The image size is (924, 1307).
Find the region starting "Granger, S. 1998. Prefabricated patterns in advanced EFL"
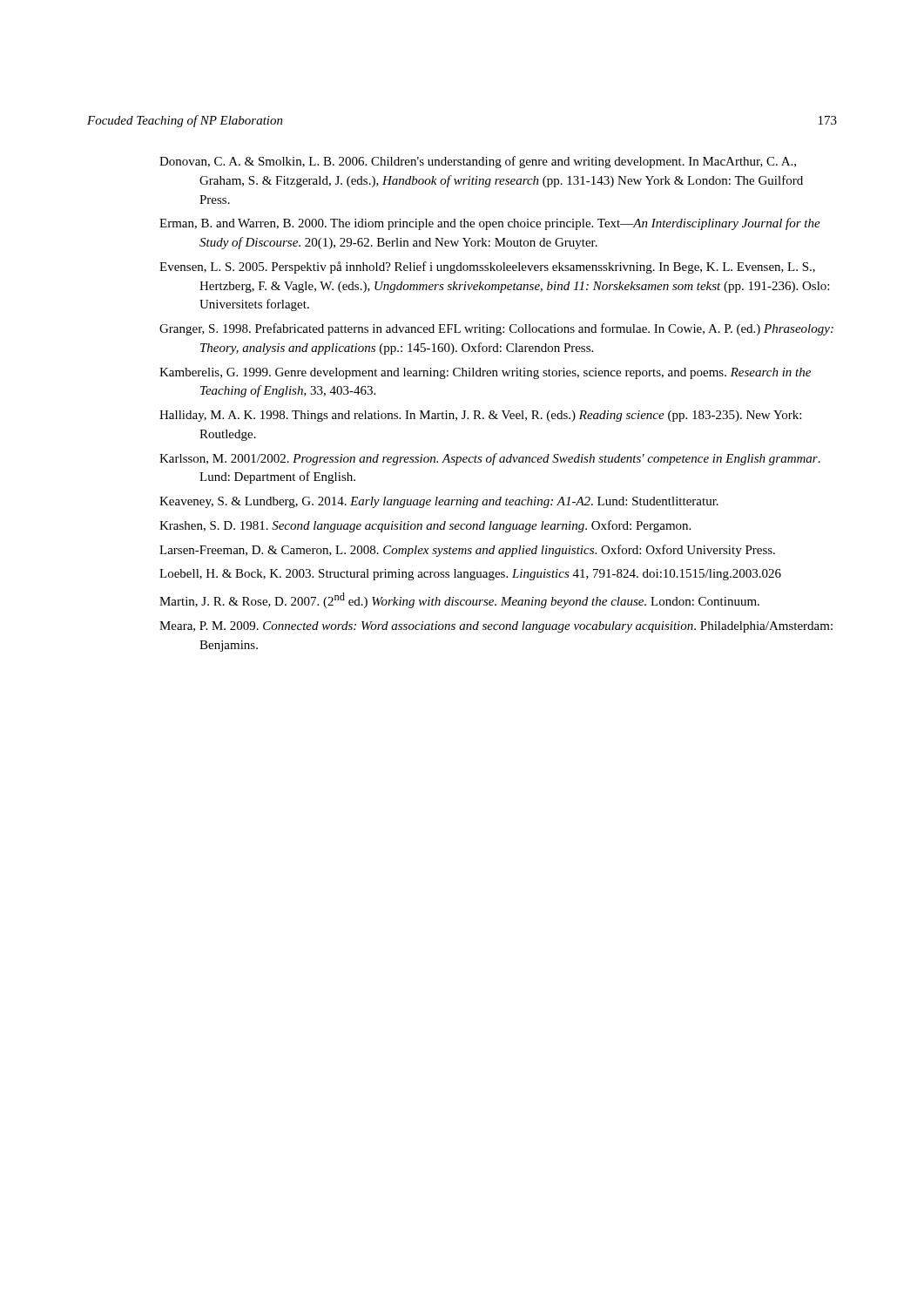(497, 338)
